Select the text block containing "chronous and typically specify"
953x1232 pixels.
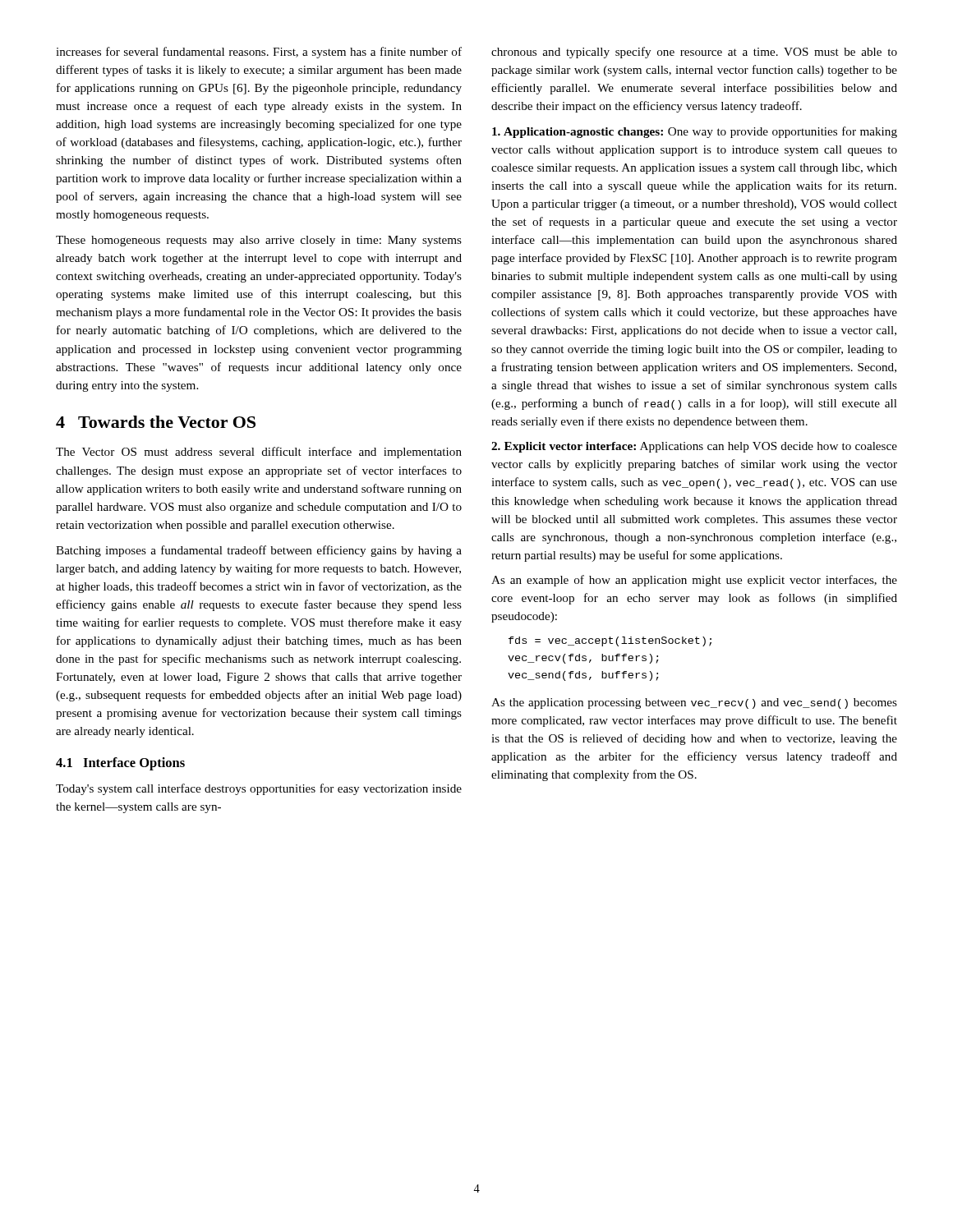pos(694,79)
